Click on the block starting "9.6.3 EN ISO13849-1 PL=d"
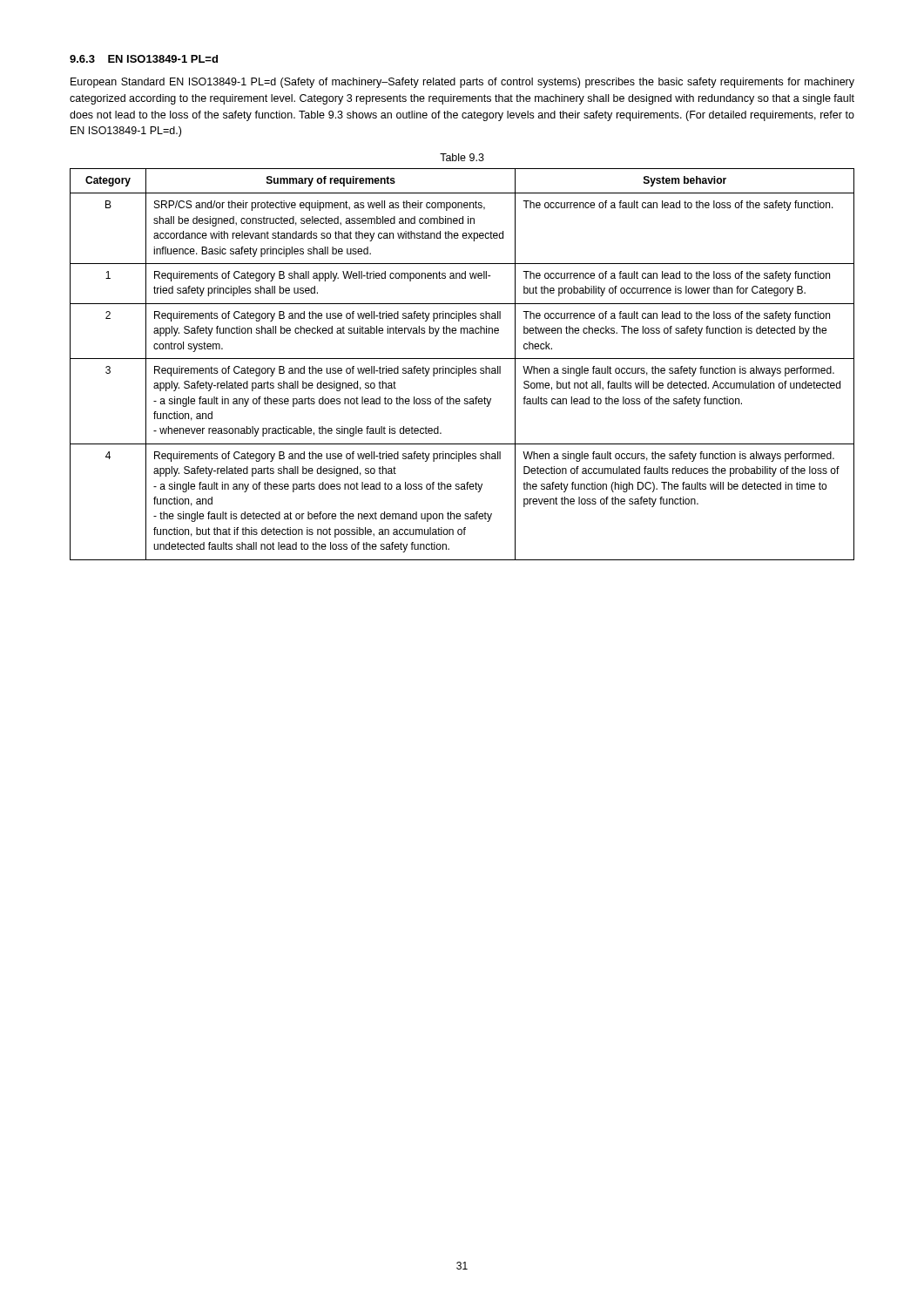This screenshot has height=1307, width=924. (x=144, y=59)
